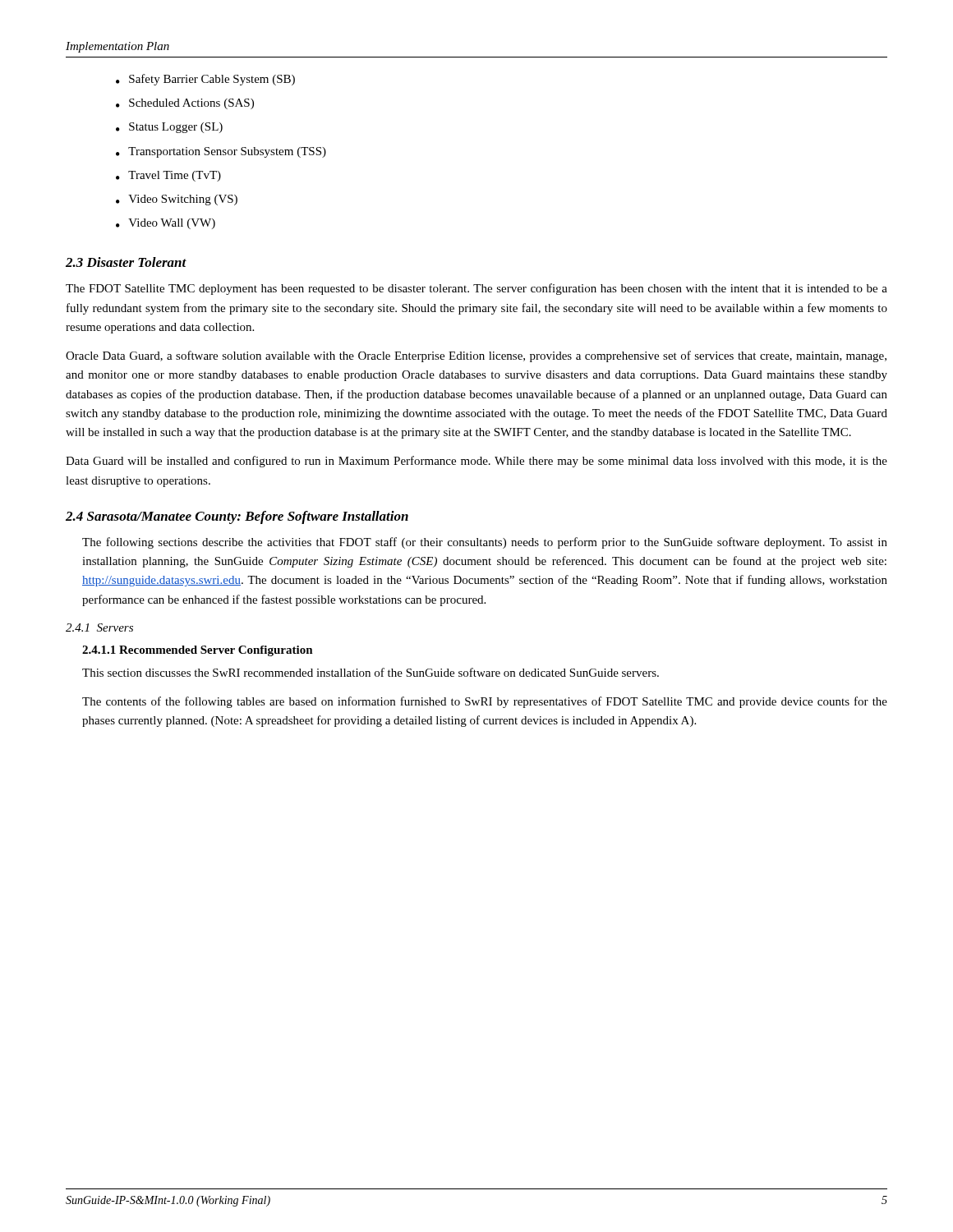Select the text block that reads "Data Guard will"
953x1232 pixels.
pos(476,471)
